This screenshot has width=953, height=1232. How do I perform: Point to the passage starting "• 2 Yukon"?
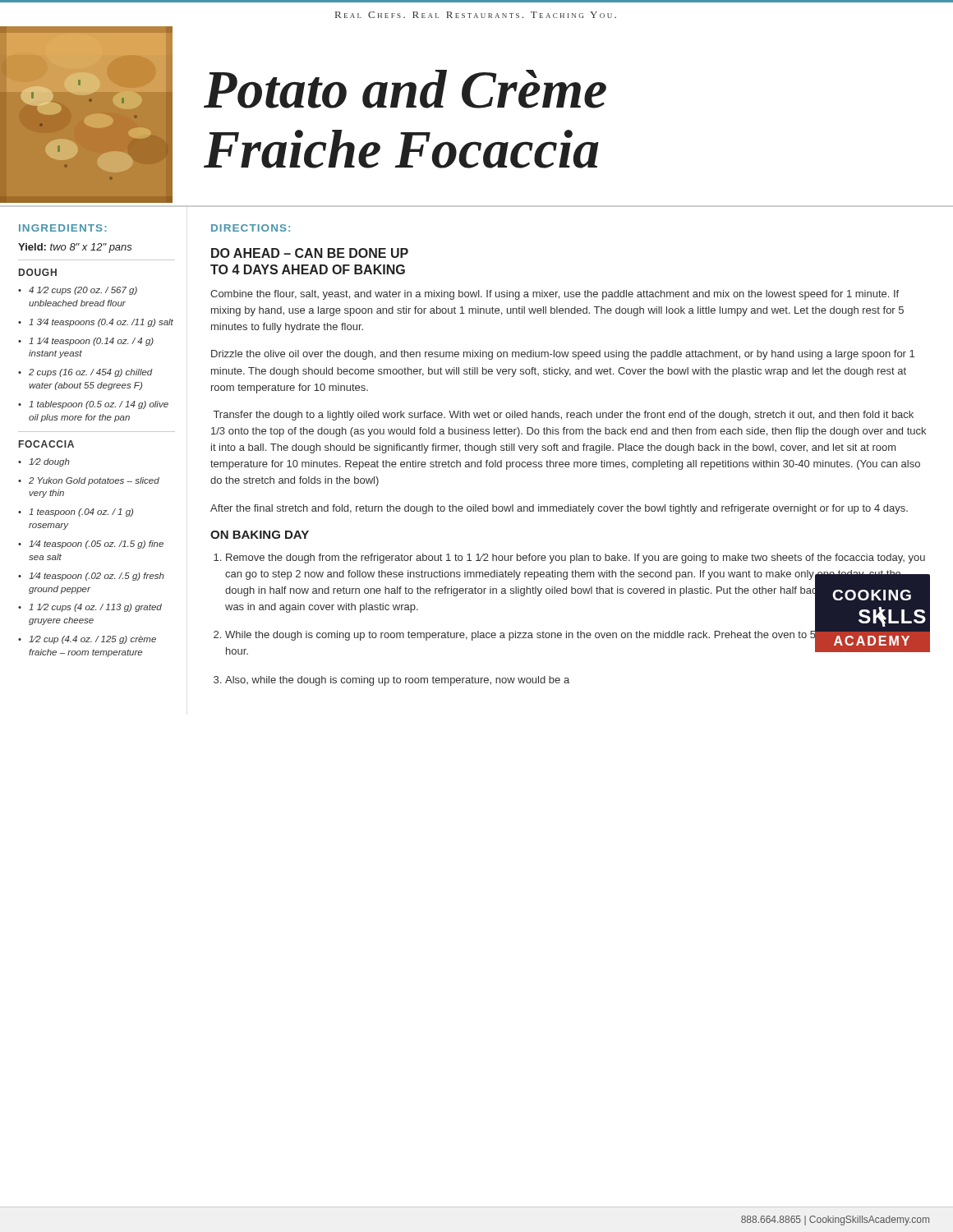point(89,486)
